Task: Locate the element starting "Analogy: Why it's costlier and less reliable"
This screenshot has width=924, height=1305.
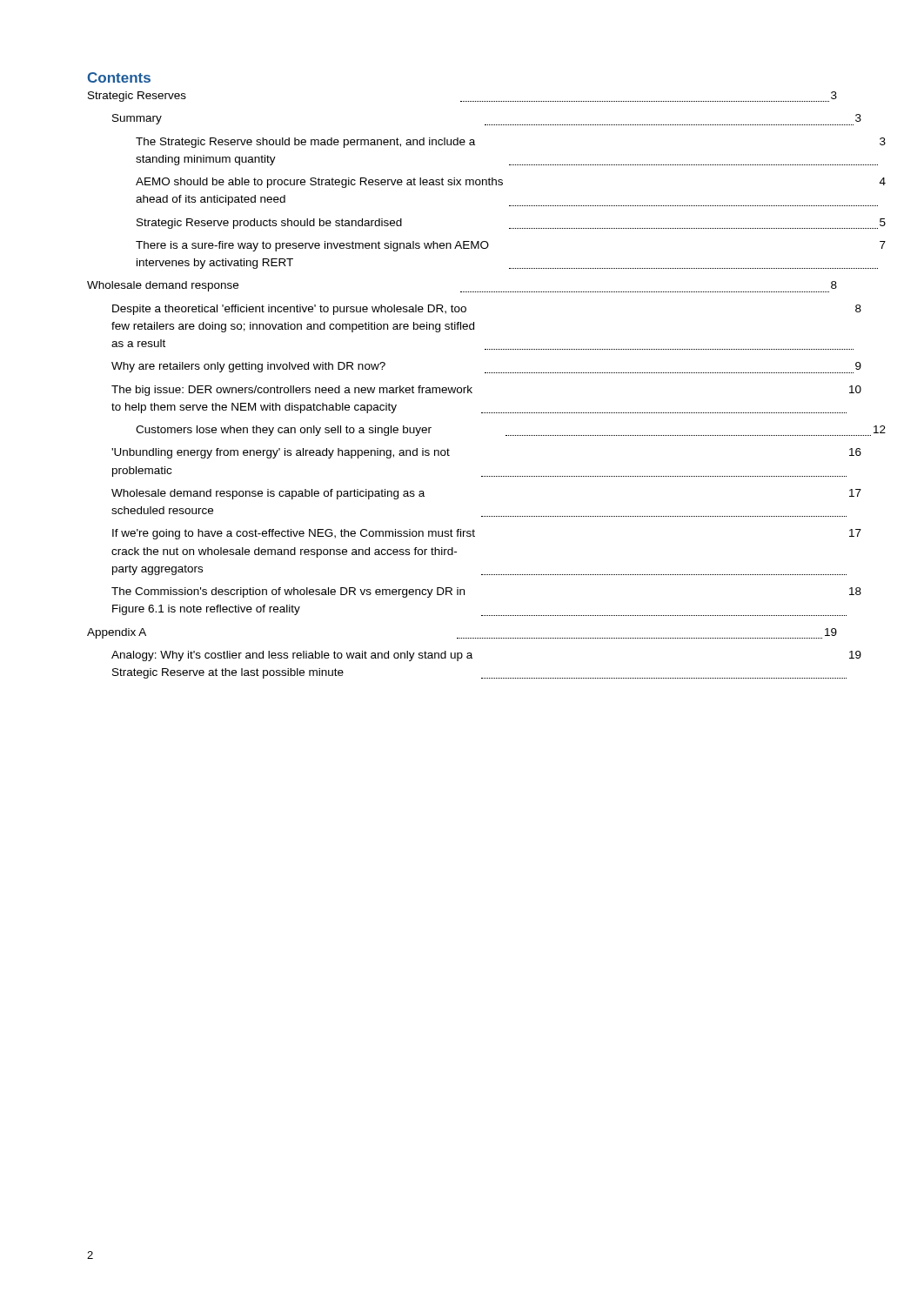Action: coord(297,656)
